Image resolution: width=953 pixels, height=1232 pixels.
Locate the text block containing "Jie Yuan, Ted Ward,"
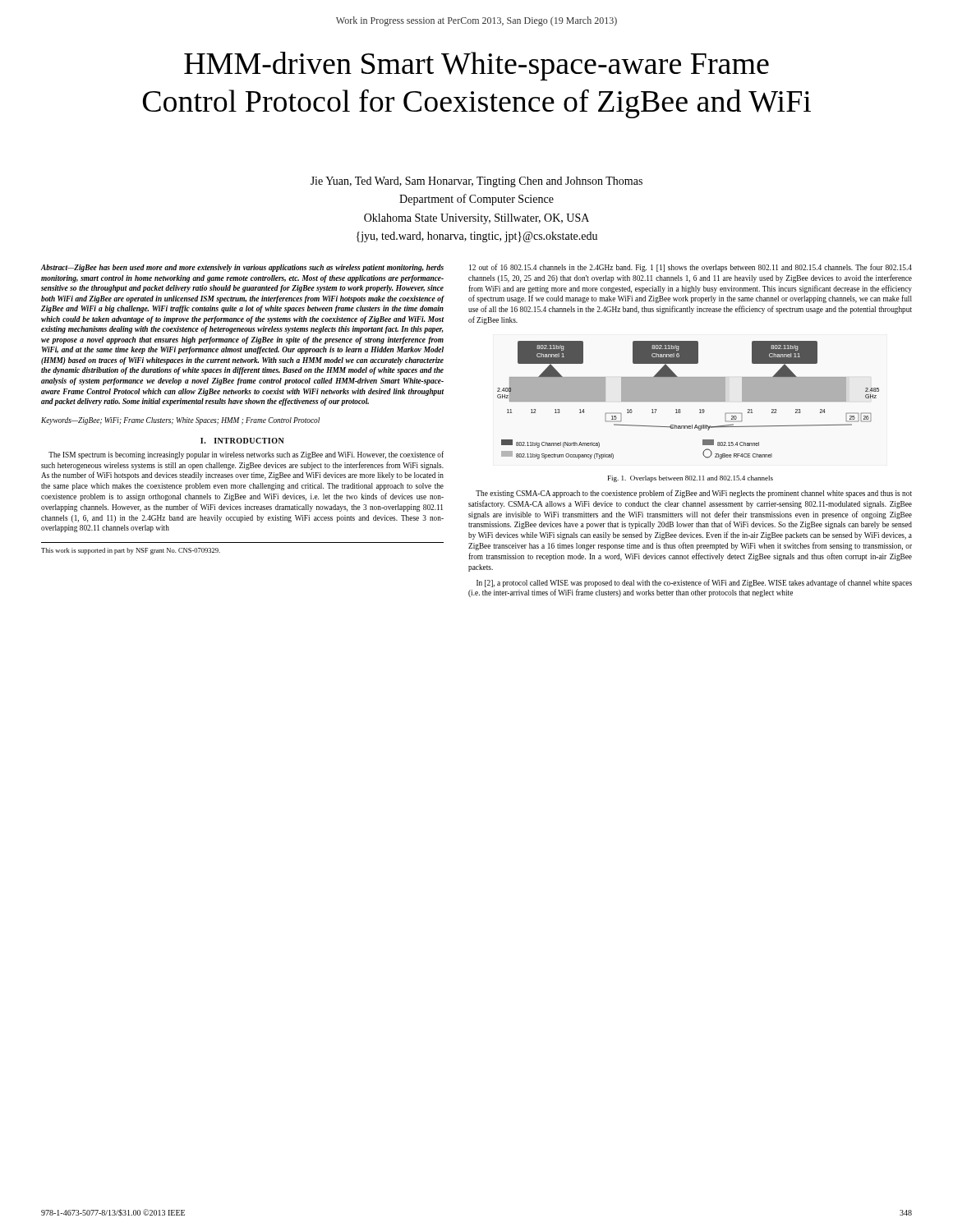476,209
